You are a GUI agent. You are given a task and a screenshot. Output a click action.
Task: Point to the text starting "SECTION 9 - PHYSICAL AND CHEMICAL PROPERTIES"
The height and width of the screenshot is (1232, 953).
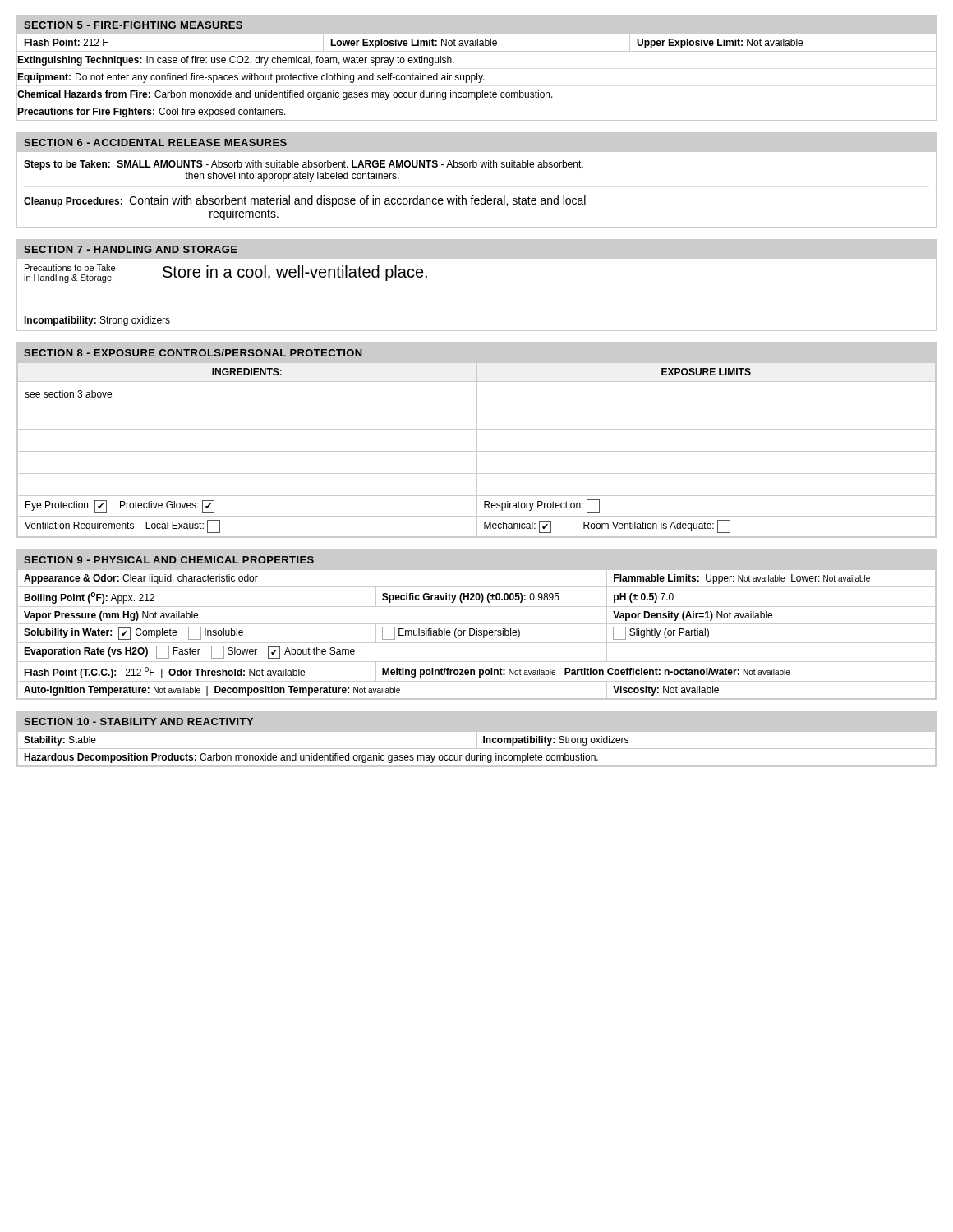[x=169, y=560]
